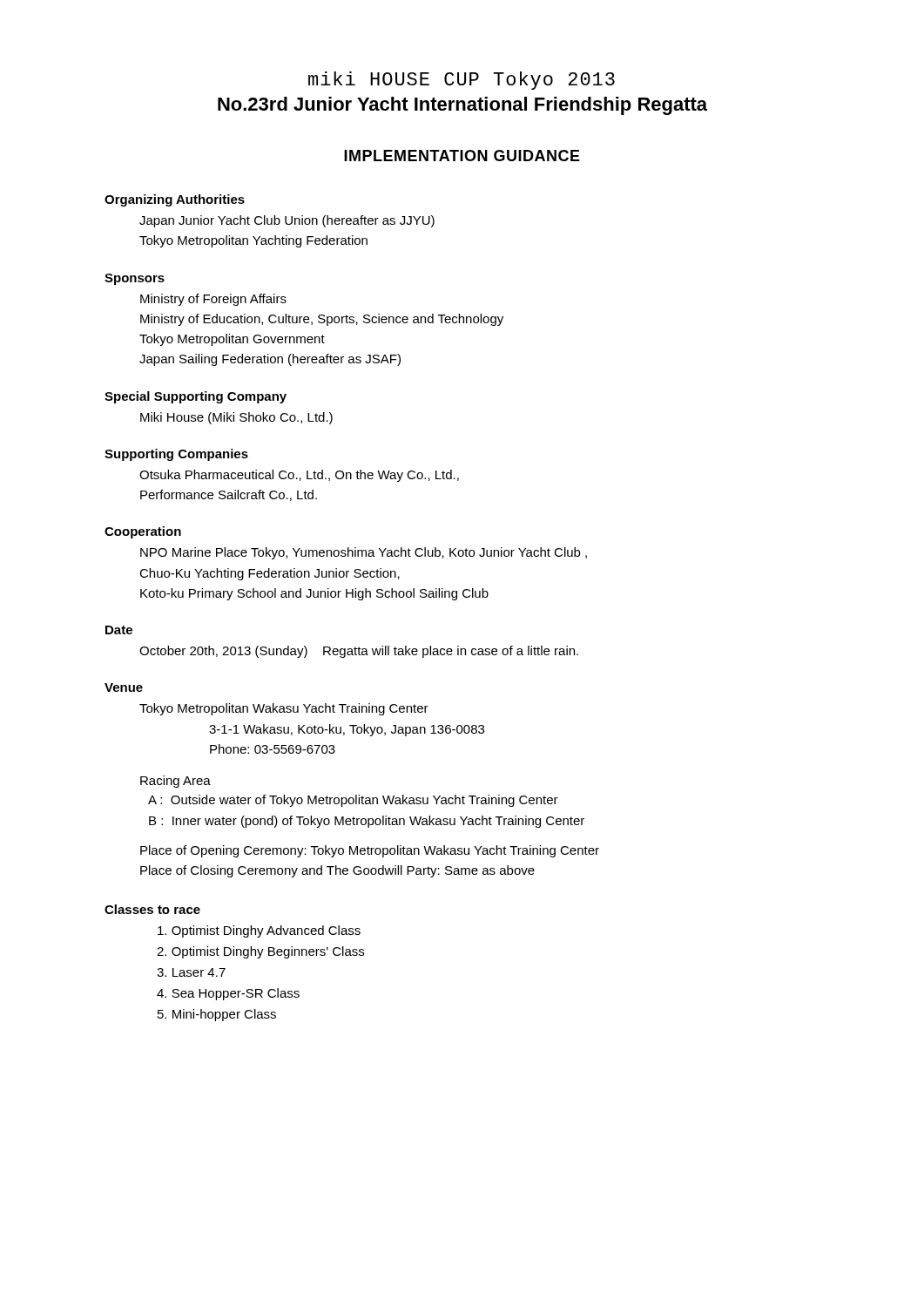Find "IMPLEMENTATION GUIDANCE" on this page
The height and width of the screenshot is (1307, 924).
pyautogui.click(x=462, y=156)
